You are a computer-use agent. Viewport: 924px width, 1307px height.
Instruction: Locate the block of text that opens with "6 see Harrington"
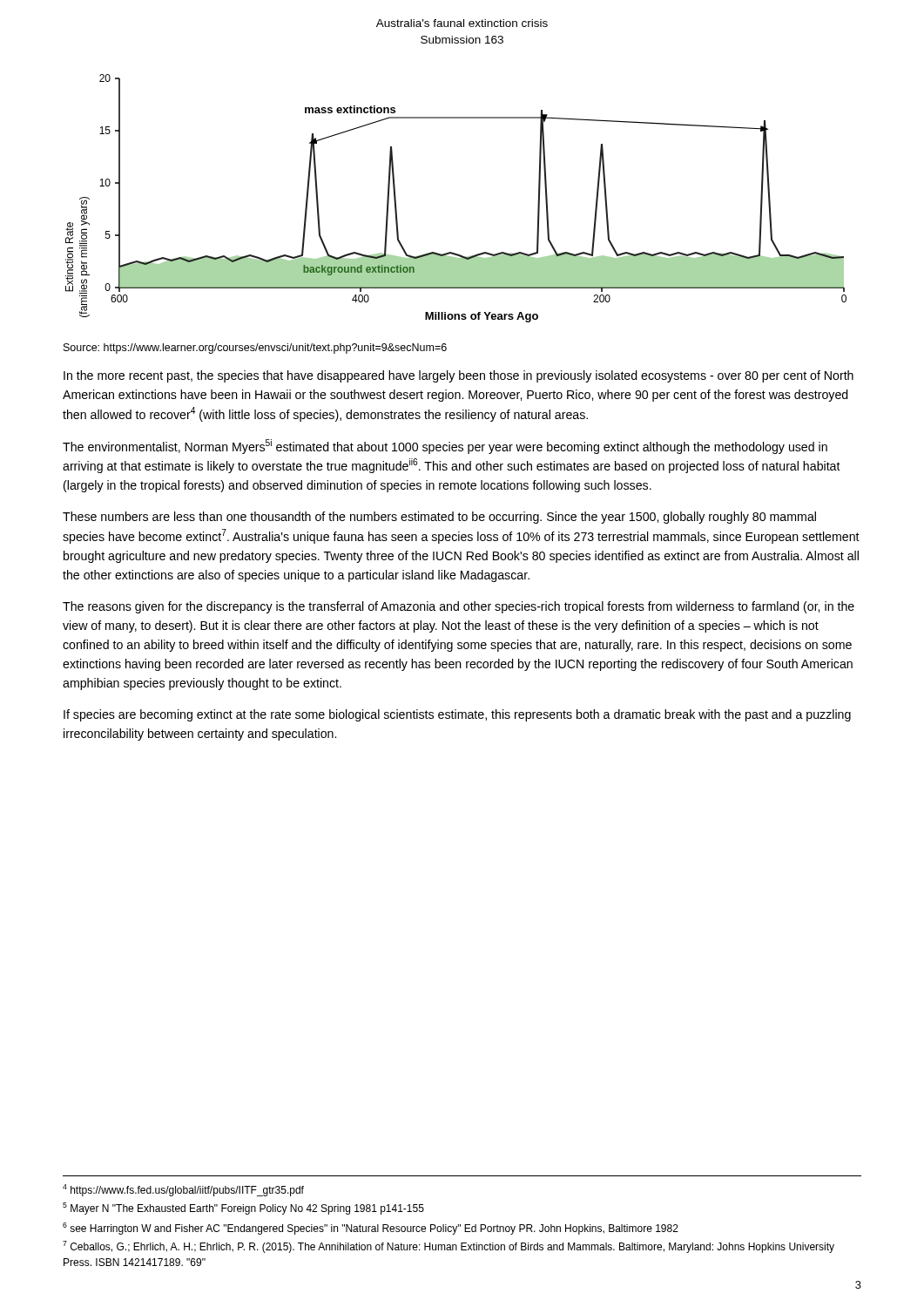point(371,1228)
